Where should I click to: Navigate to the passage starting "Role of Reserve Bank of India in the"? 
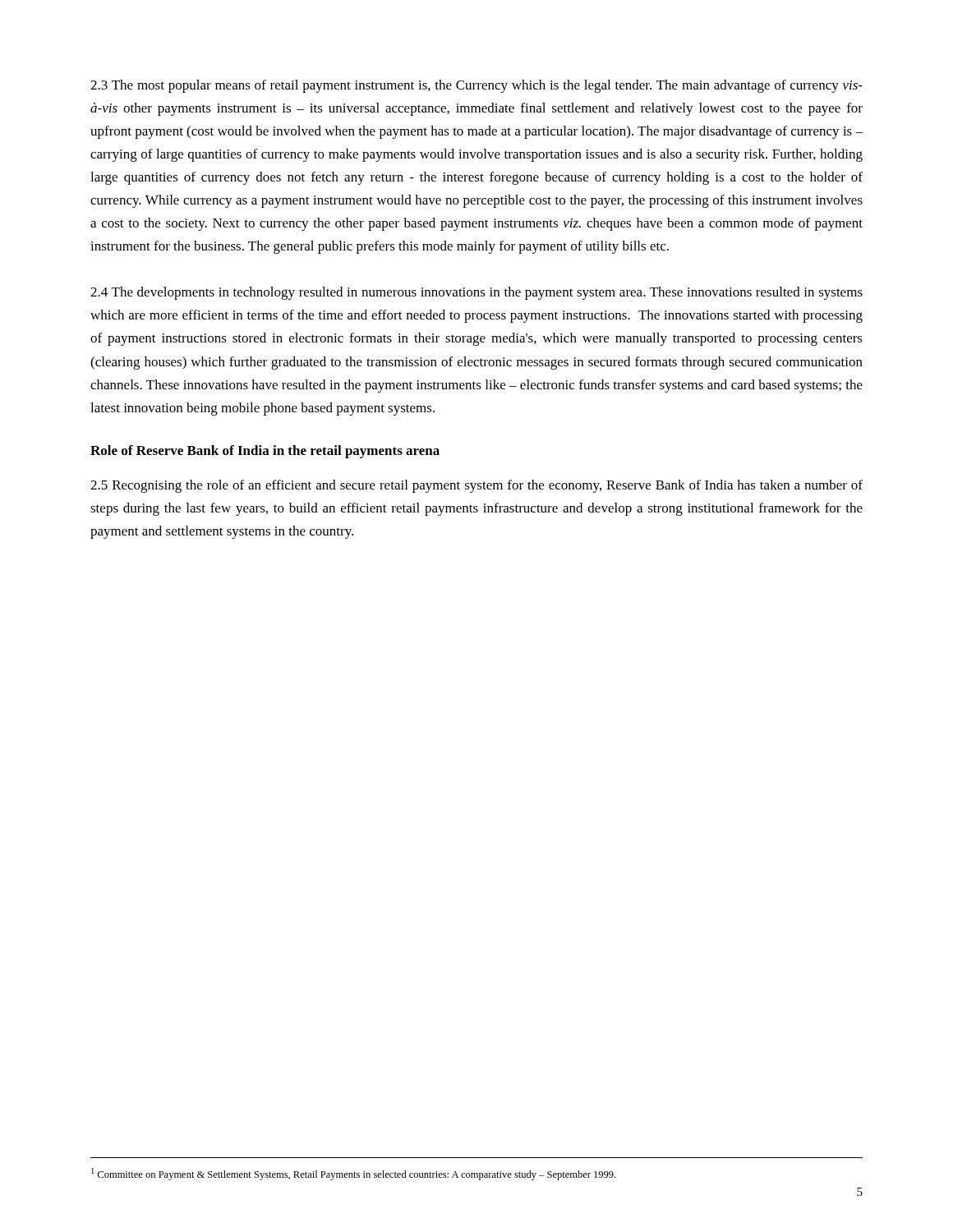coord(265,450)
